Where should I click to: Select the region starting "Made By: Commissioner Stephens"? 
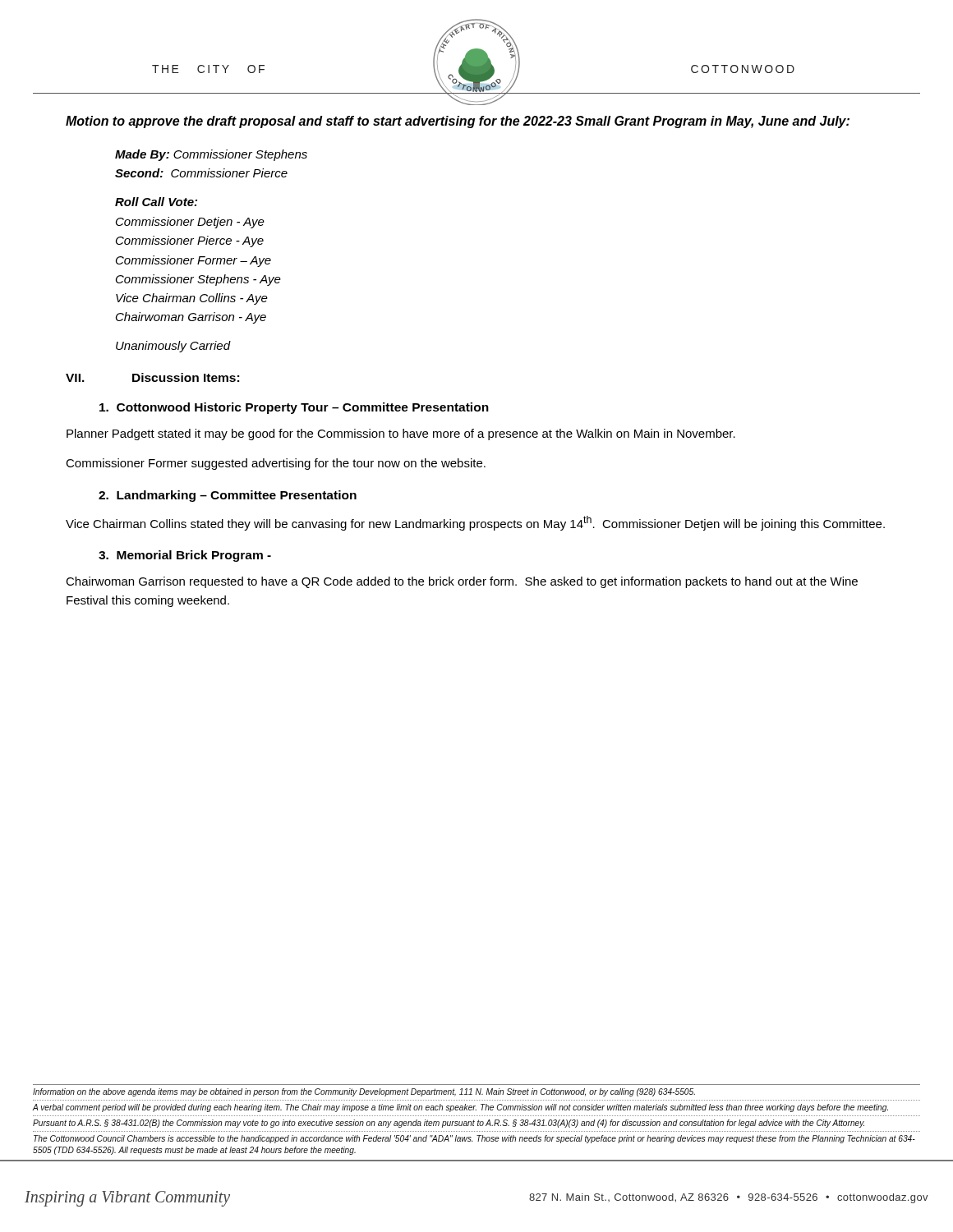click(x=211, y=154)
